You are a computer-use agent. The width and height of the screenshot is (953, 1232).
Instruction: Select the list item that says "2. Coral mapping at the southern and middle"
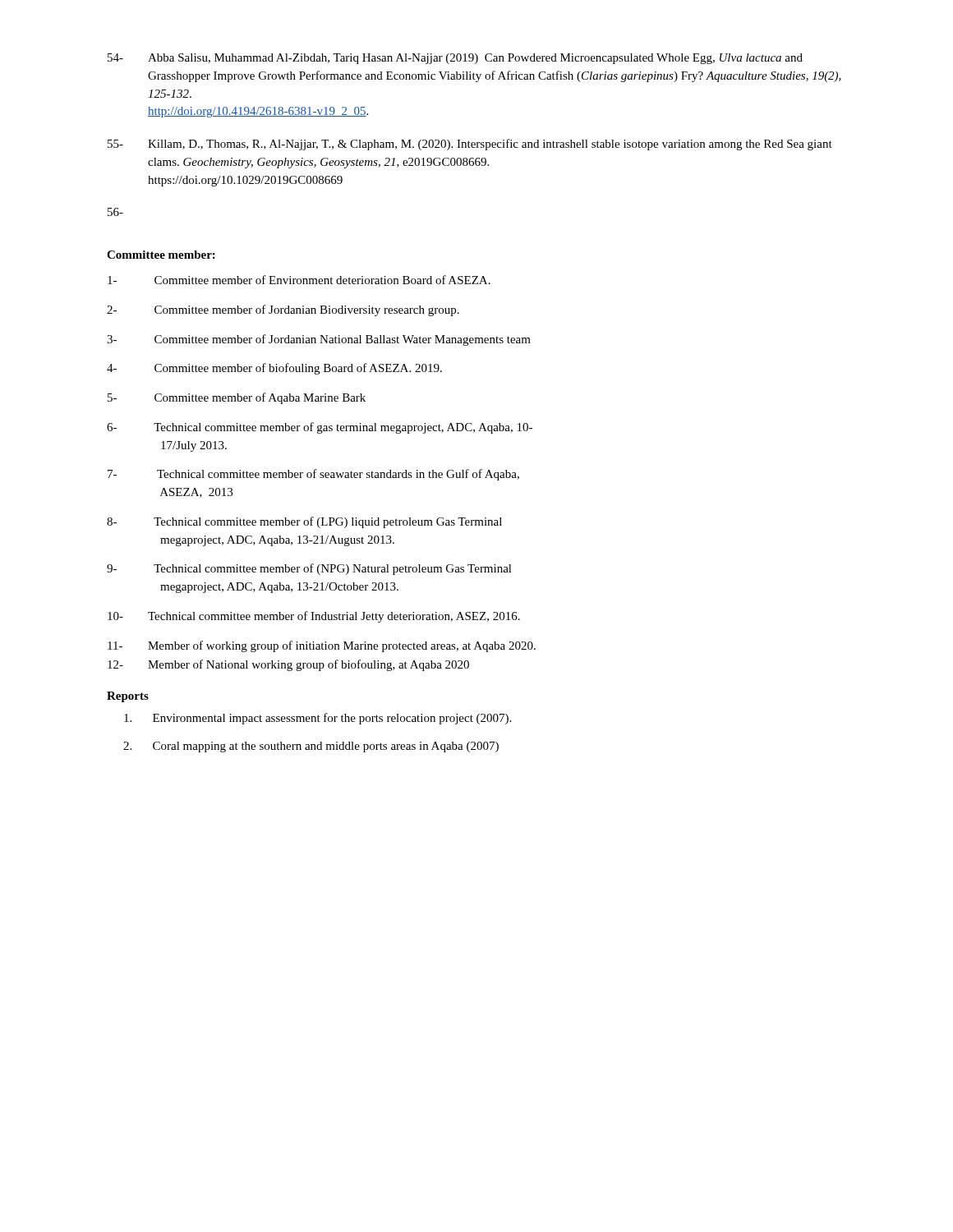(485, 746)
